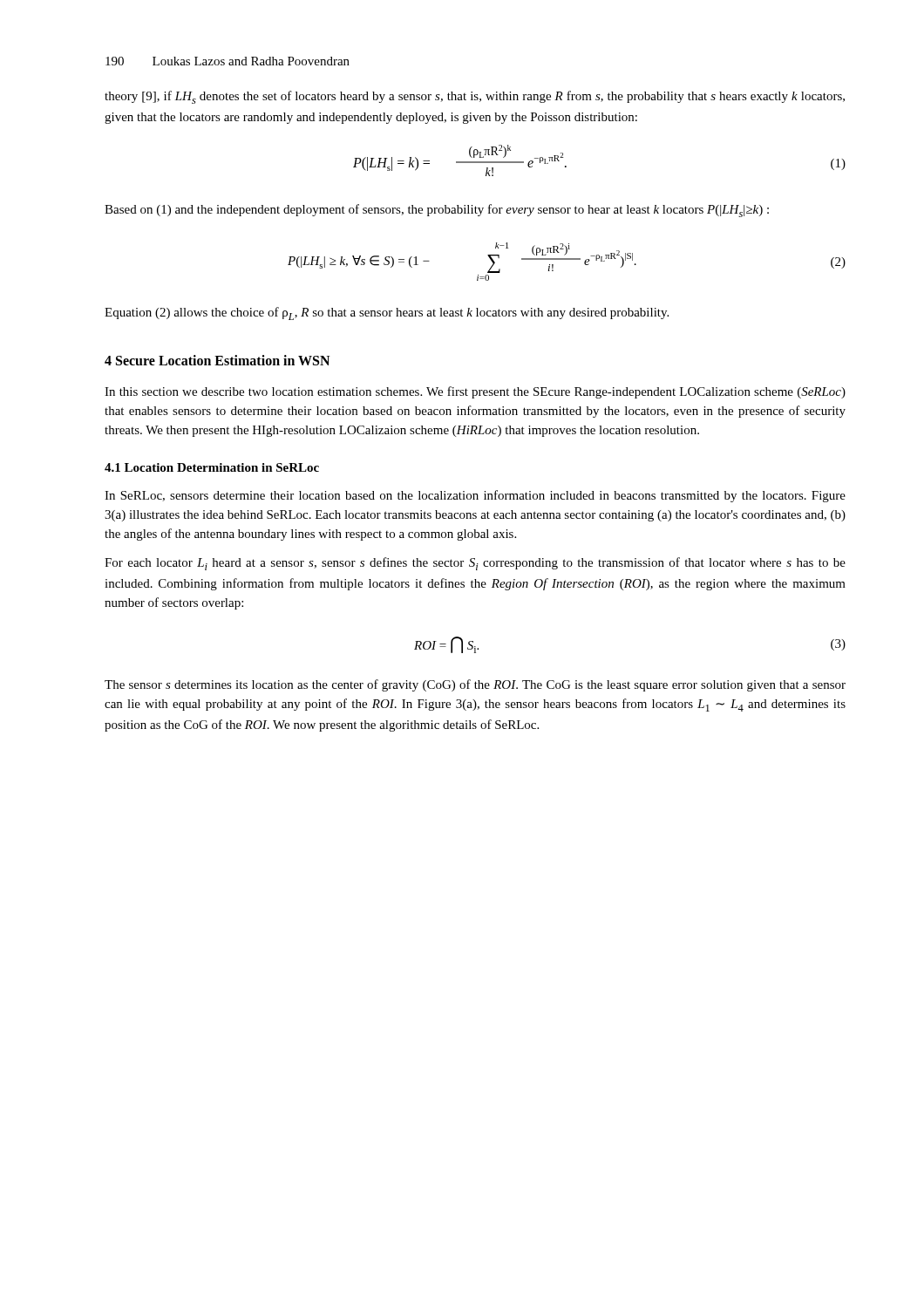
Task: Point to the text block starting "4.1 Location Determination"
Action: pyautogui.click(x=212, y=468)
